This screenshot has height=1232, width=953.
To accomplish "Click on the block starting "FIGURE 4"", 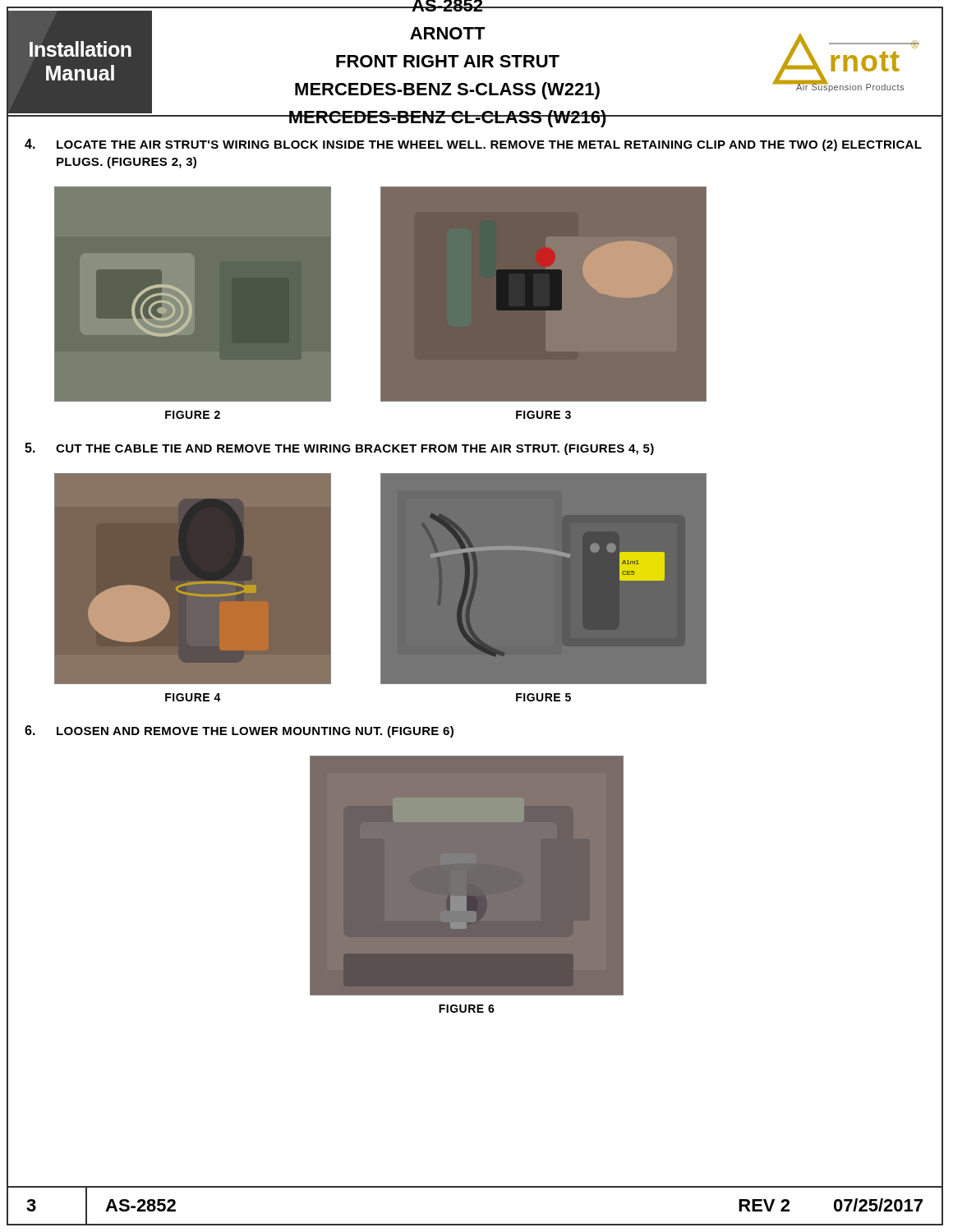I will (x=193, y=697).
